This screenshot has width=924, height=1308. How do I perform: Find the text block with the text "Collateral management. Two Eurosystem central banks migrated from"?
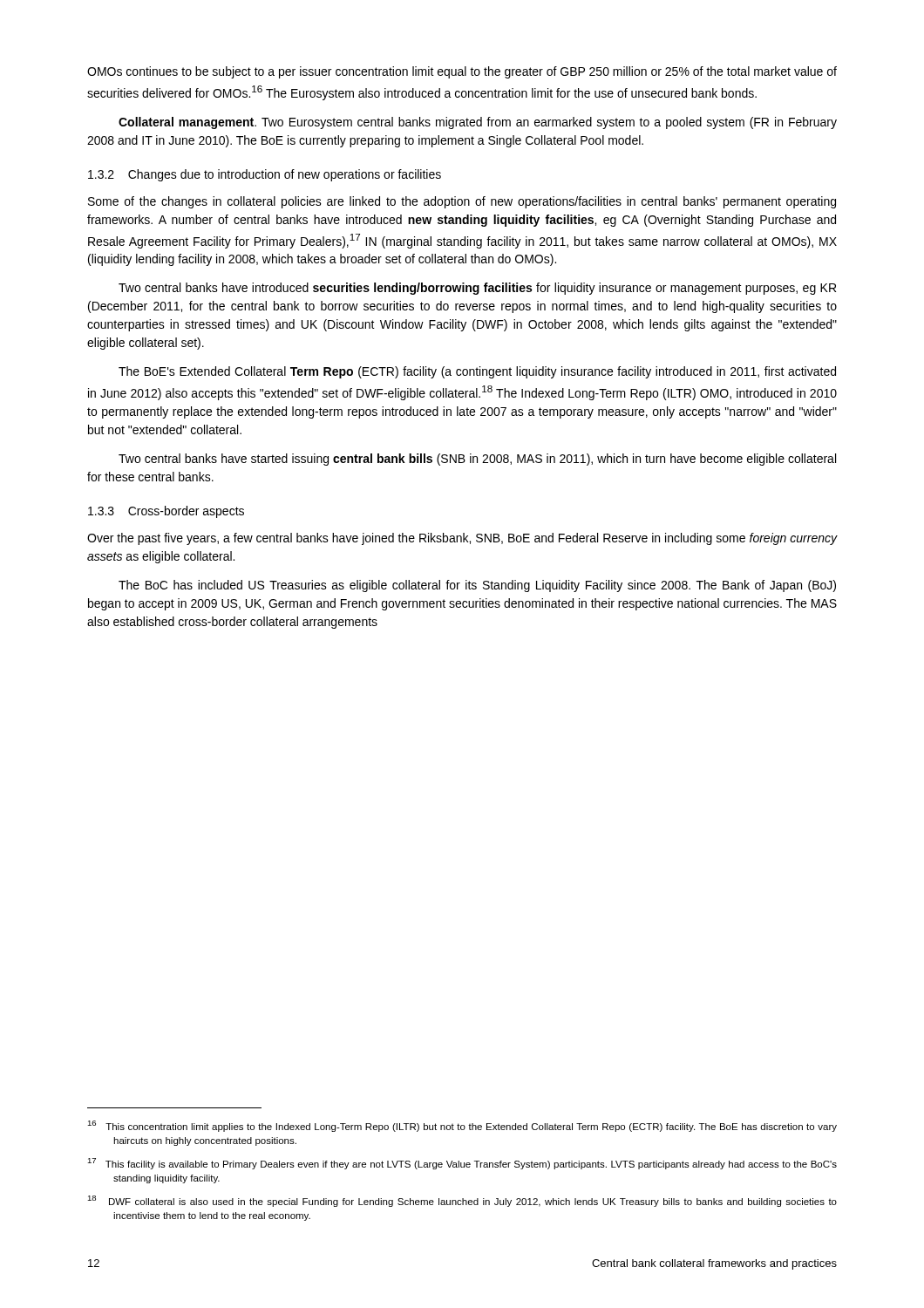click(x=462, y=131)
